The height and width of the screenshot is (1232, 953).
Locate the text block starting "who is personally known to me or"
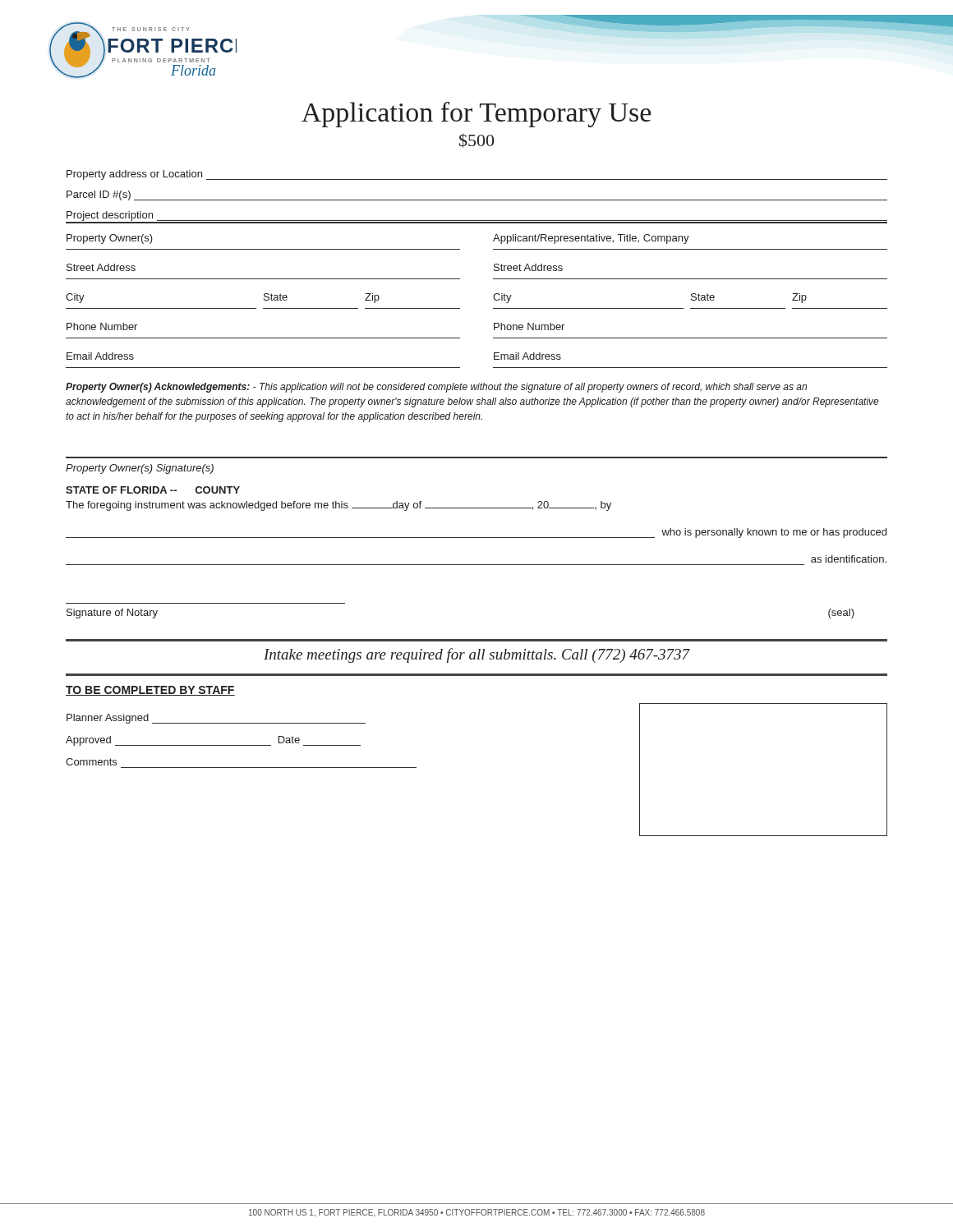click(x=476, y=532)
